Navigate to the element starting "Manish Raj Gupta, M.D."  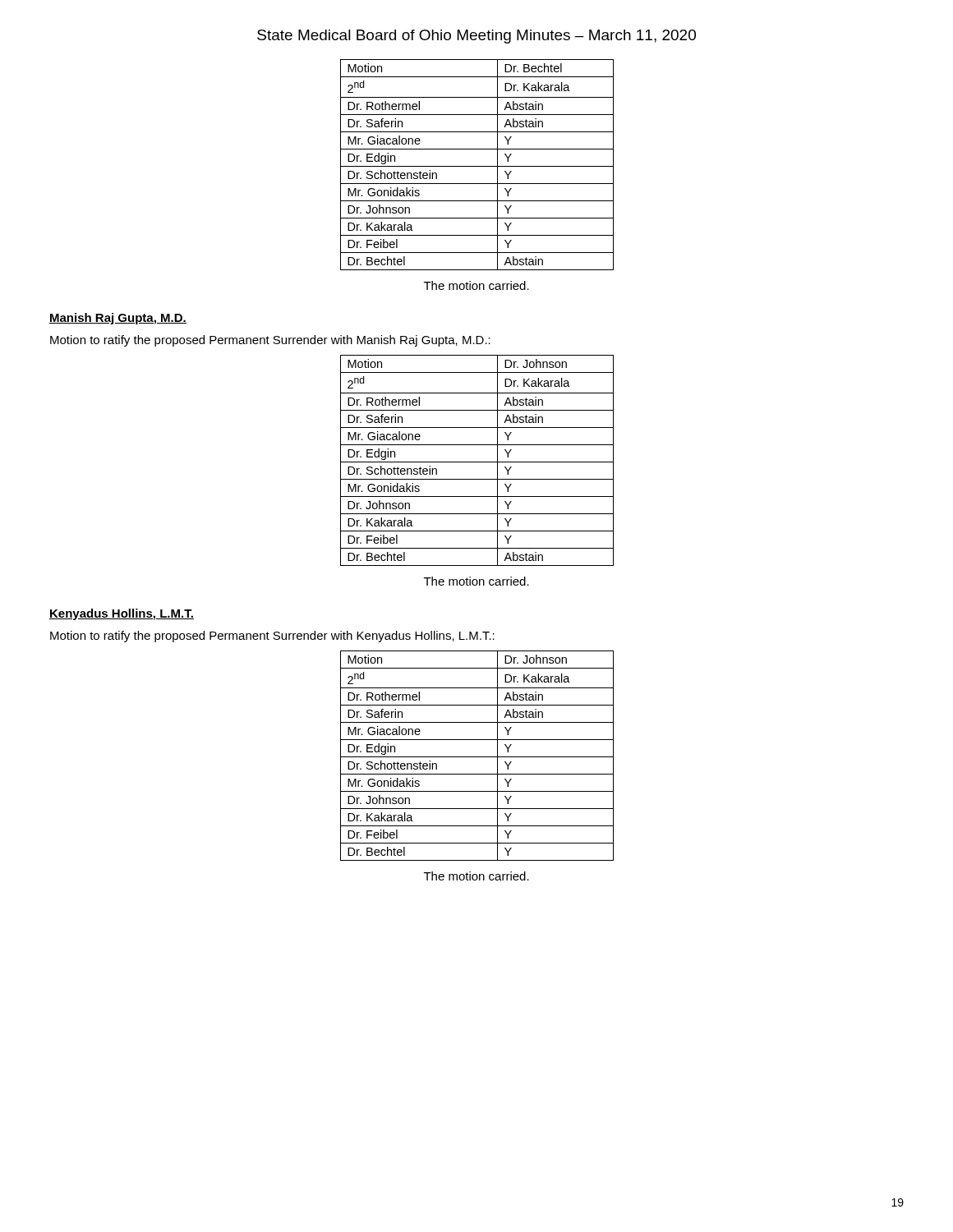[118, 317]
